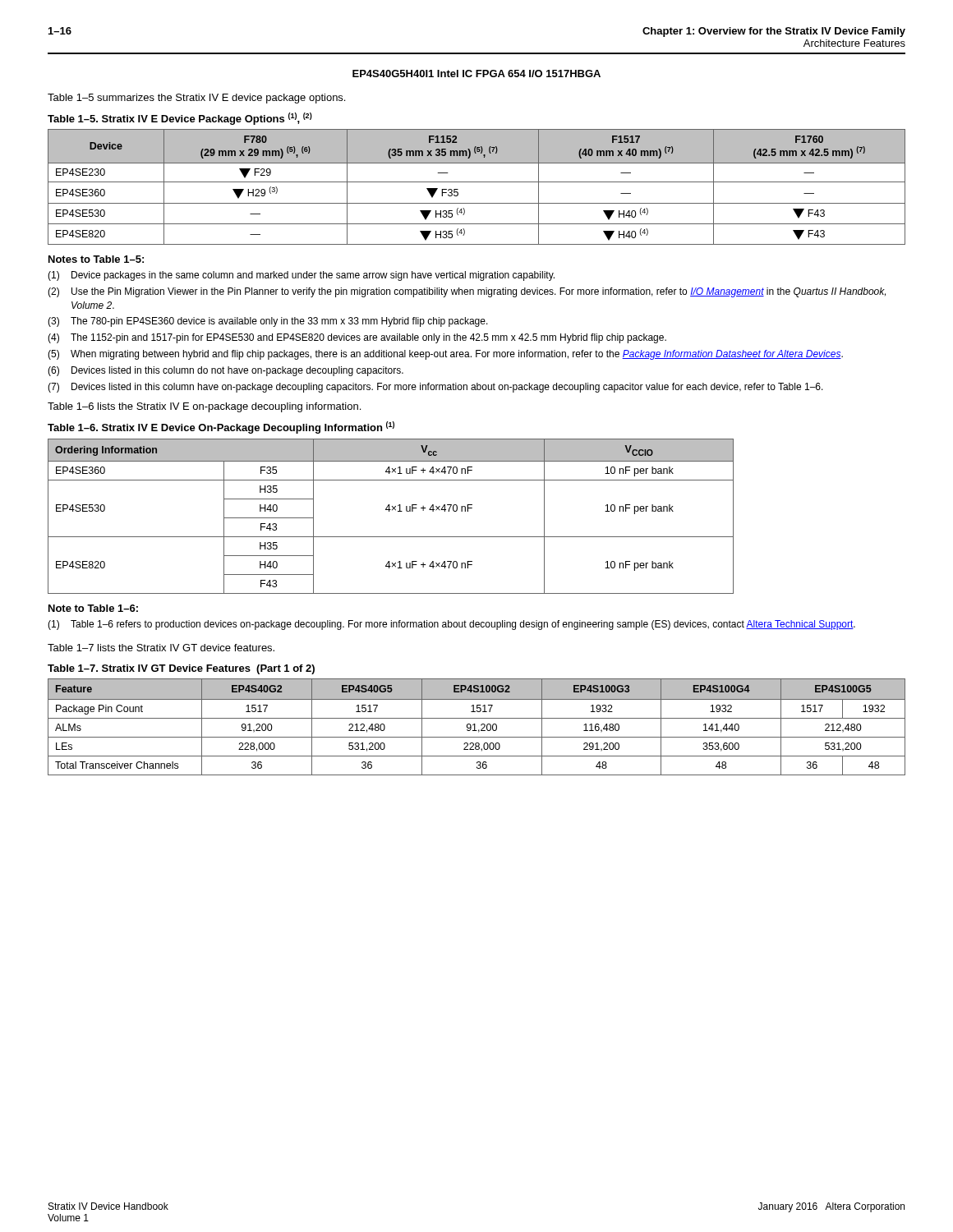Select the table that reads "V CCIO"

(476, 516)
